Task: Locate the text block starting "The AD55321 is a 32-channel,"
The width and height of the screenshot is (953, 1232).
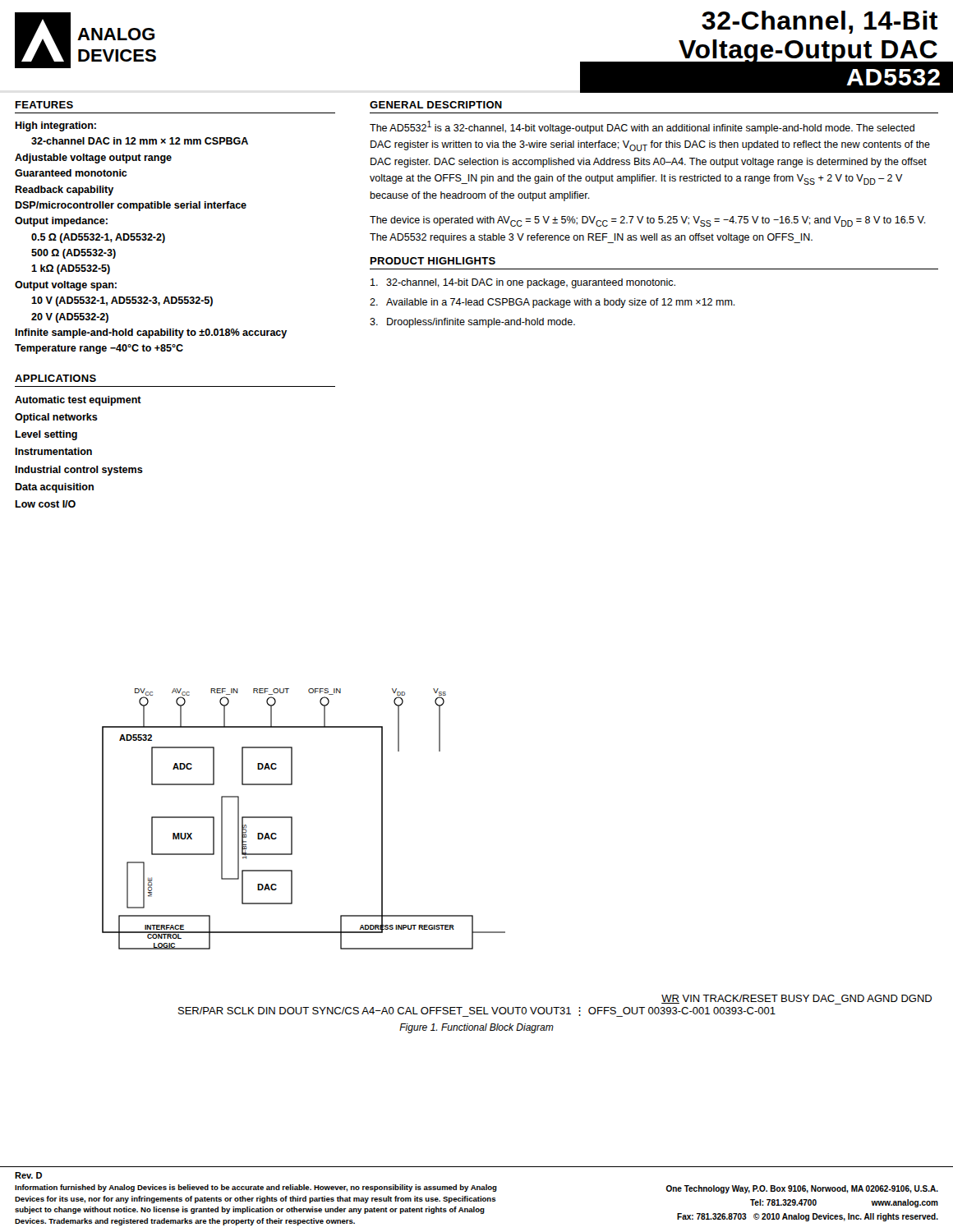Action: (650, 161)
